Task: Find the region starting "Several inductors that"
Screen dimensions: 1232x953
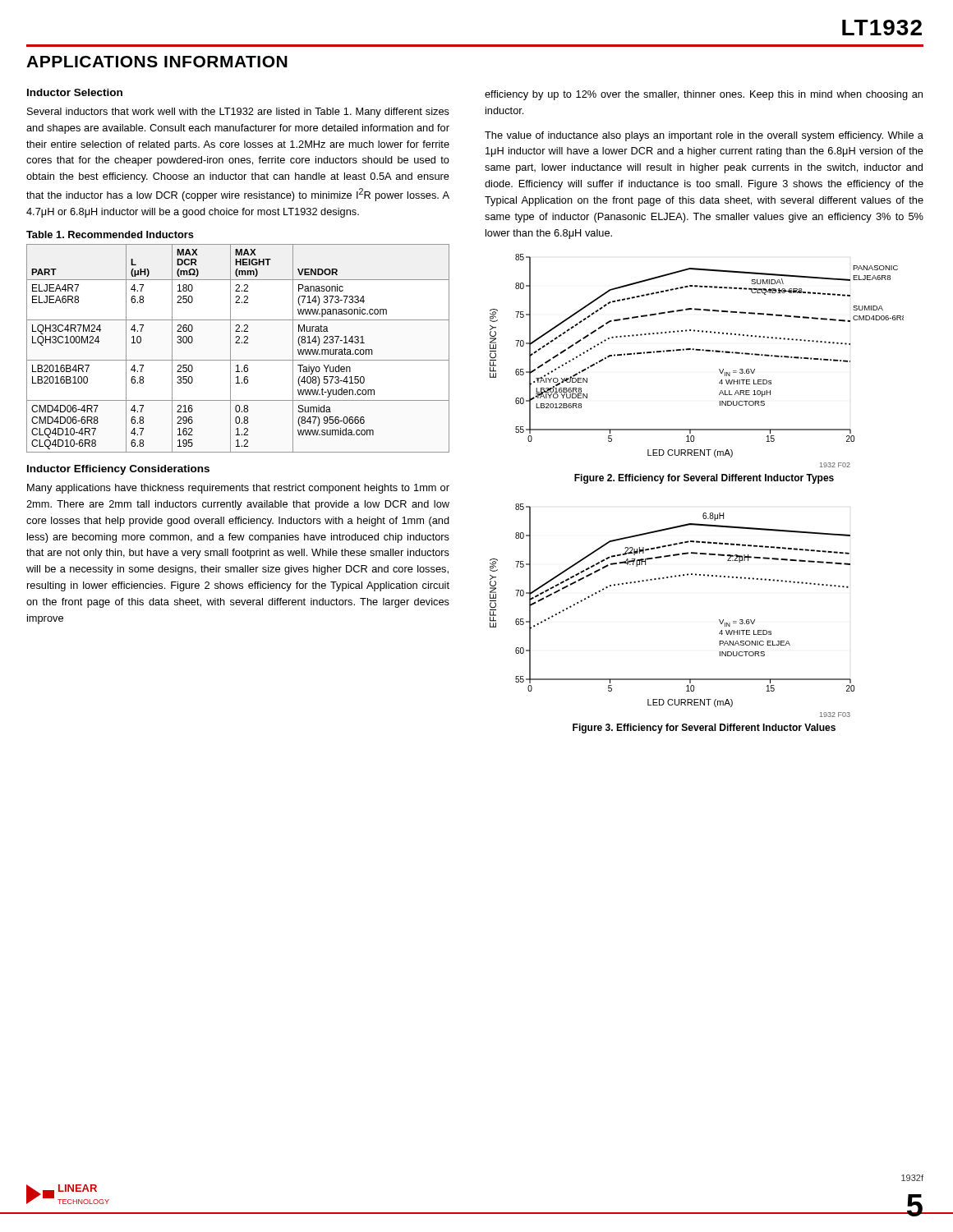Action: [238, 161]
